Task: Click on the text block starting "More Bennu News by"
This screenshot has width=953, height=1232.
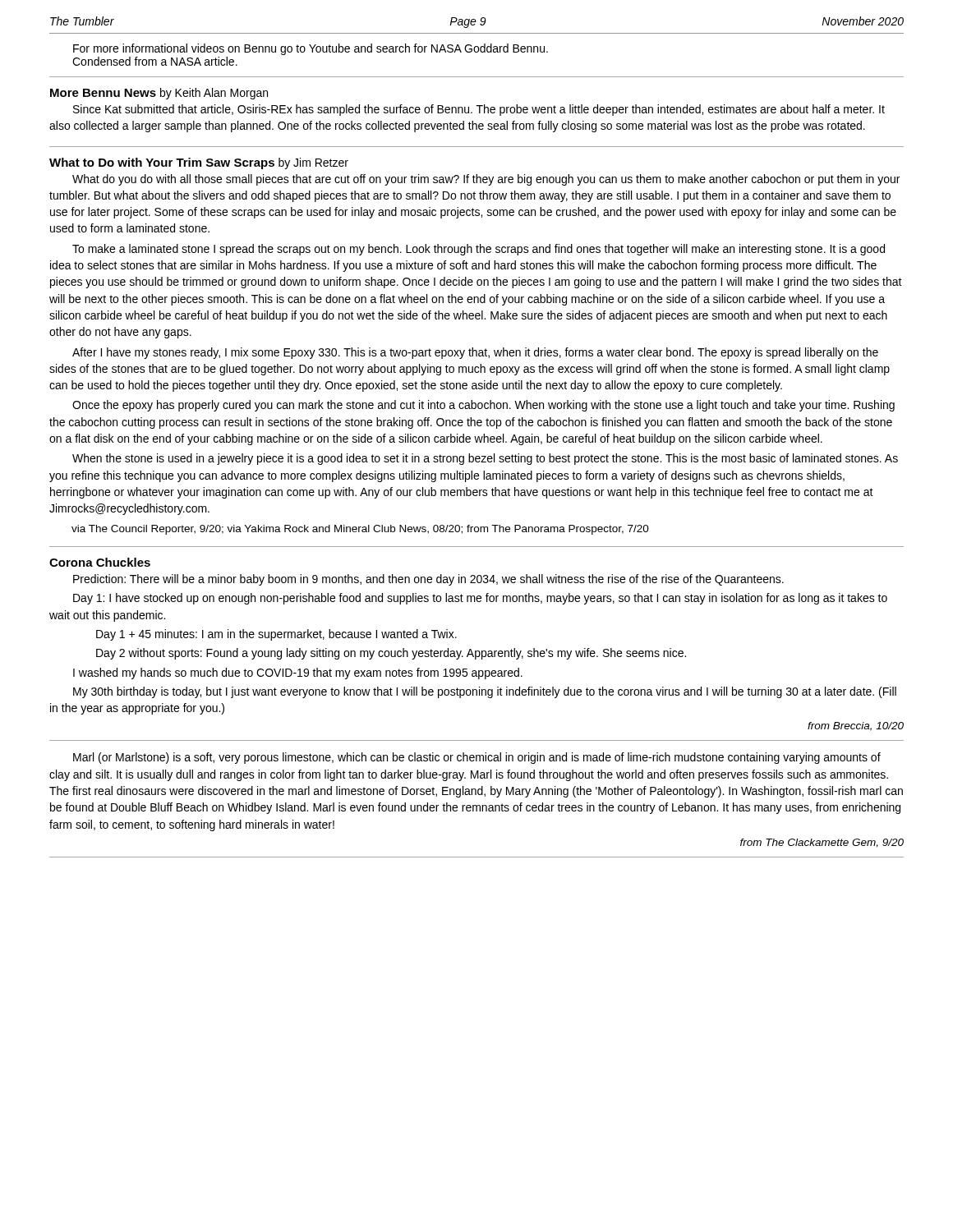Action: point(159,92)
